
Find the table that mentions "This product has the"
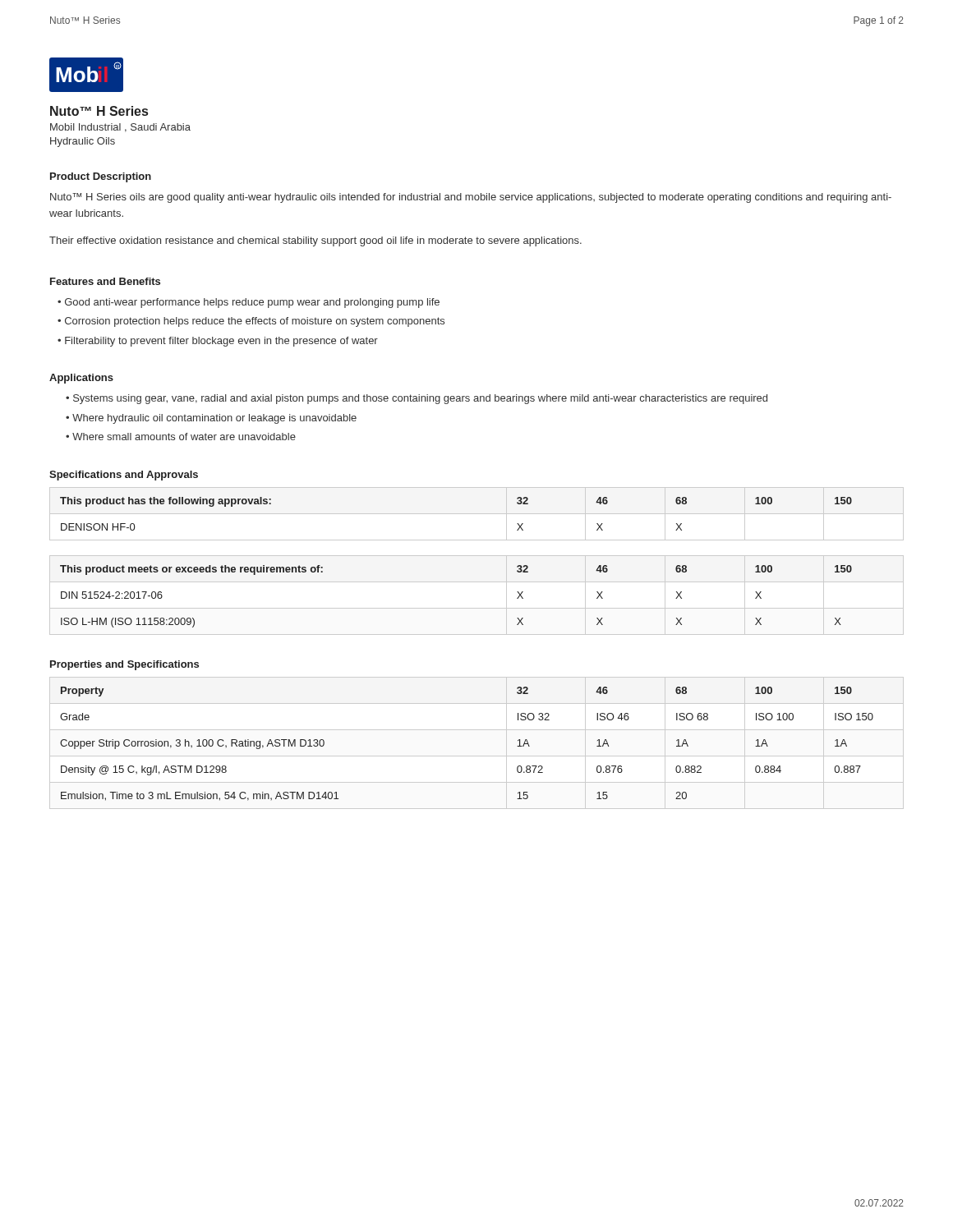tap(476, 513)
